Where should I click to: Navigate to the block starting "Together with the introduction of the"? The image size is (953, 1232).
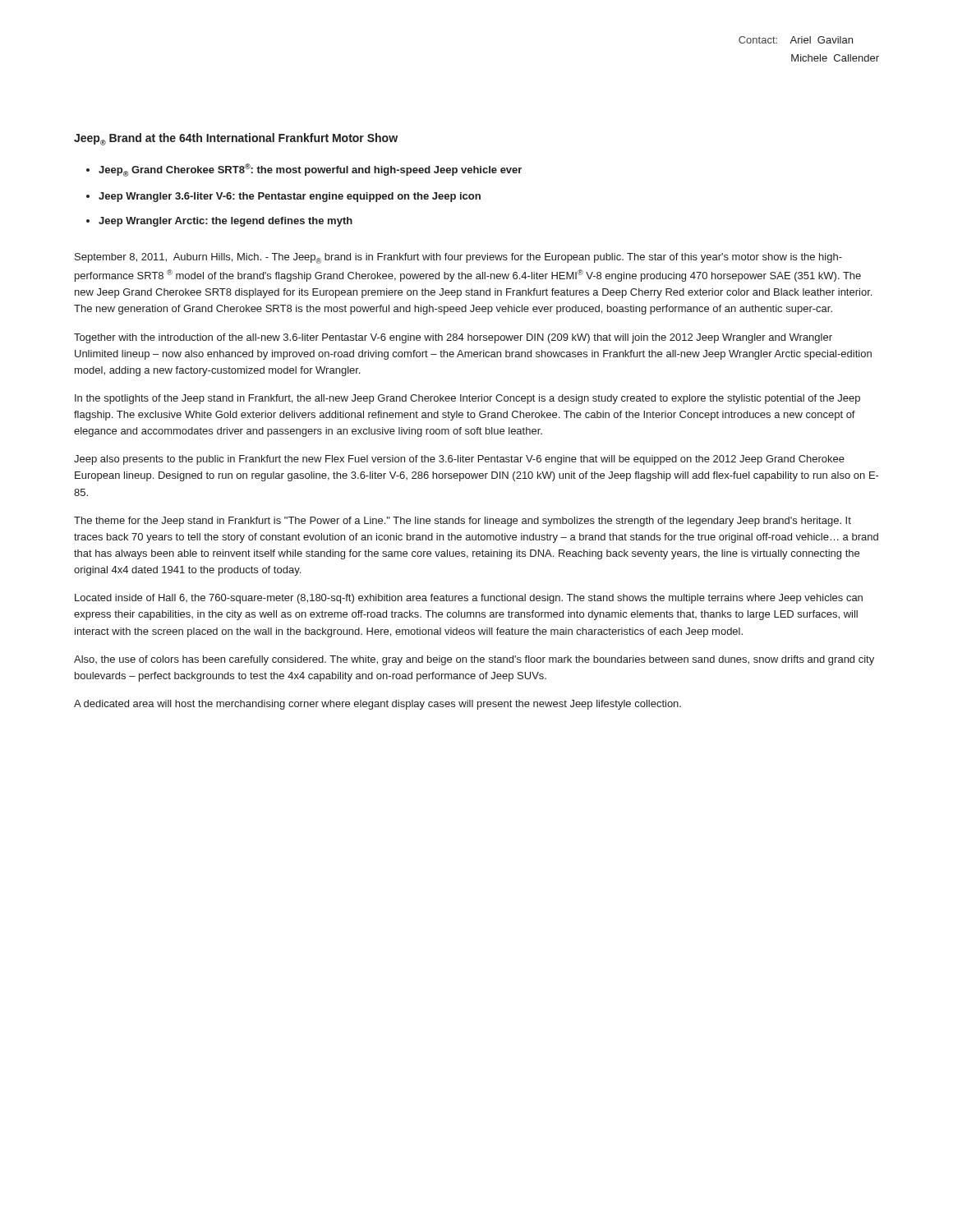(x=473, y=353)
